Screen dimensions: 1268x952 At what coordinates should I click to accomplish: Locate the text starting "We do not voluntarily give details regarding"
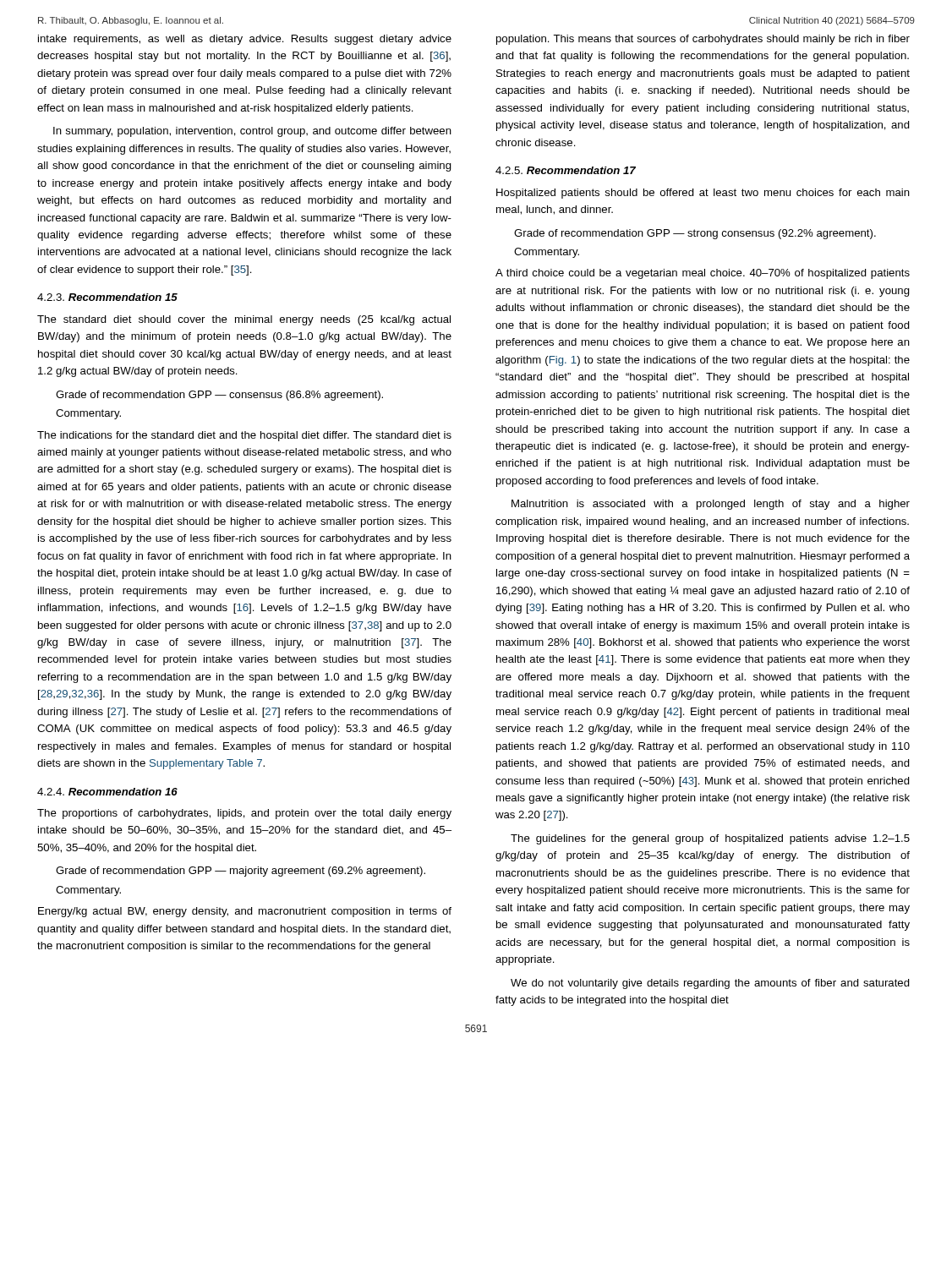[x=703, y=992]
